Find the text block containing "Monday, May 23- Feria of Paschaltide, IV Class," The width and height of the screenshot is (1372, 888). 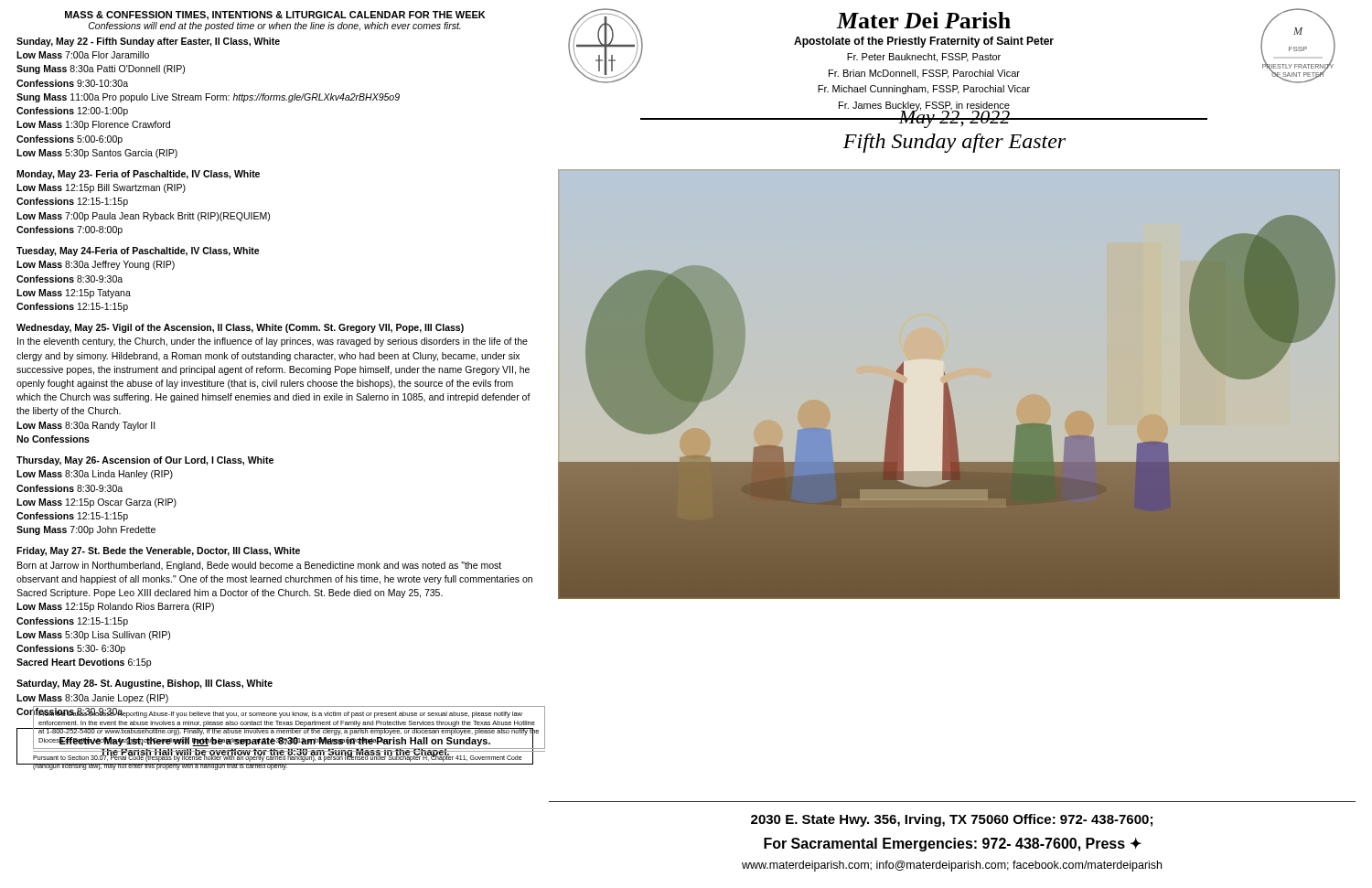pos(144,202)
